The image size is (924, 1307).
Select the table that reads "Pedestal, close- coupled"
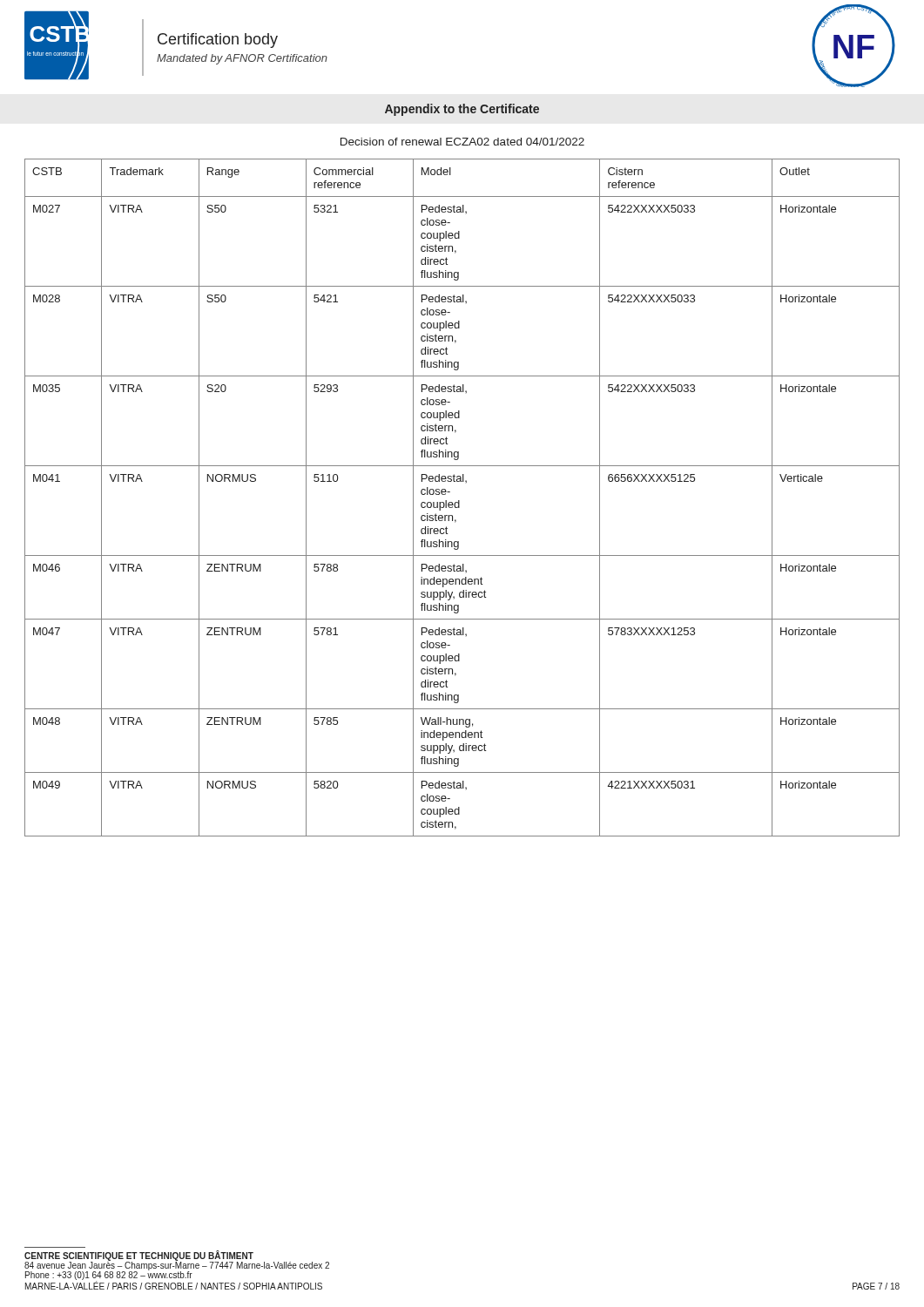click(462, 498)
